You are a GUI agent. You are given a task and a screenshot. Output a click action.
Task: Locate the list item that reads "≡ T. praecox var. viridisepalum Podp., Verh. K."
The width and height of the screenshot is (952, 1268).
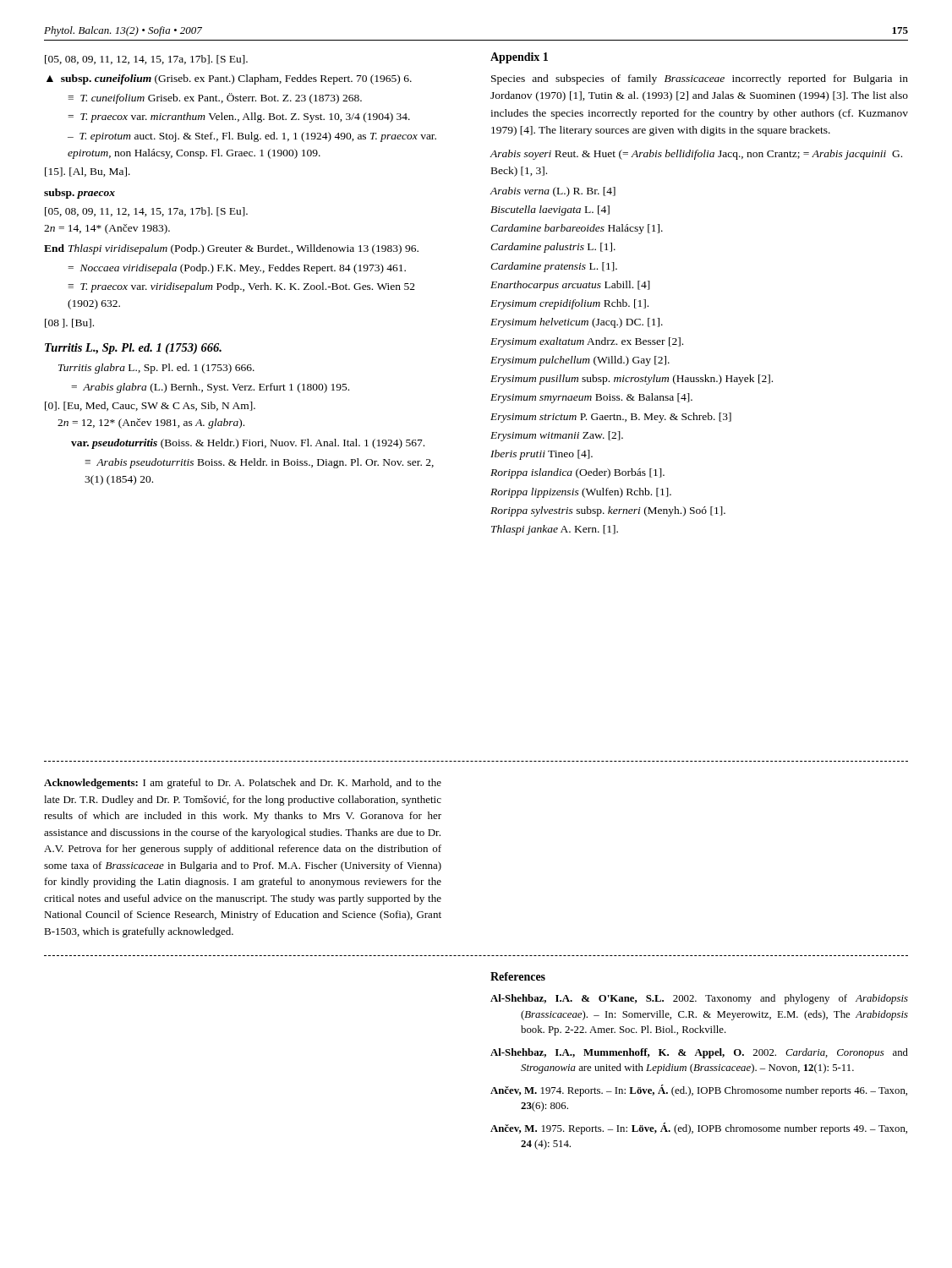tap(241, 295)
